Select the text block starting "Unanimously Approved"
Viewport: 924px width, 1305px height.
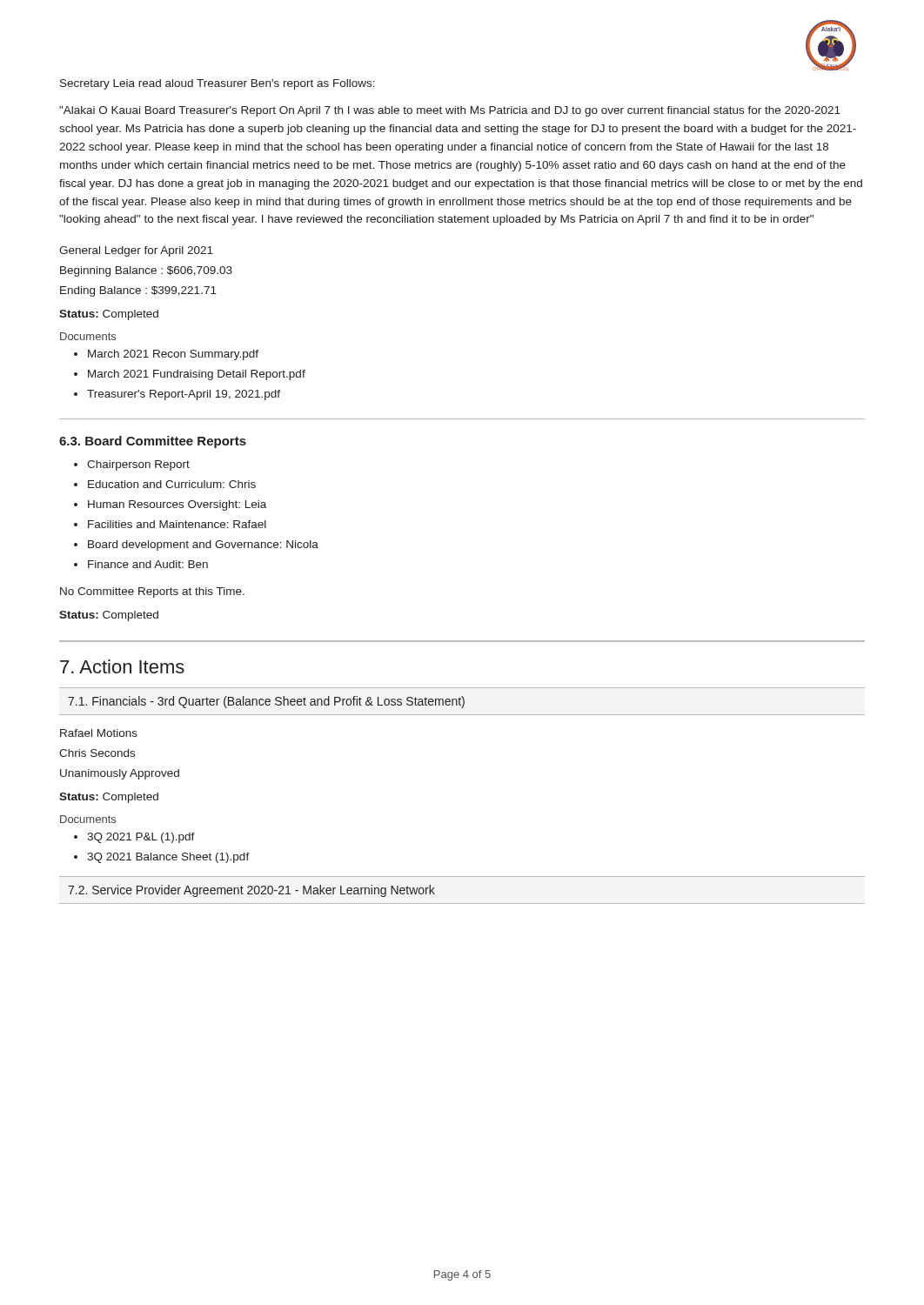point(120,773)
